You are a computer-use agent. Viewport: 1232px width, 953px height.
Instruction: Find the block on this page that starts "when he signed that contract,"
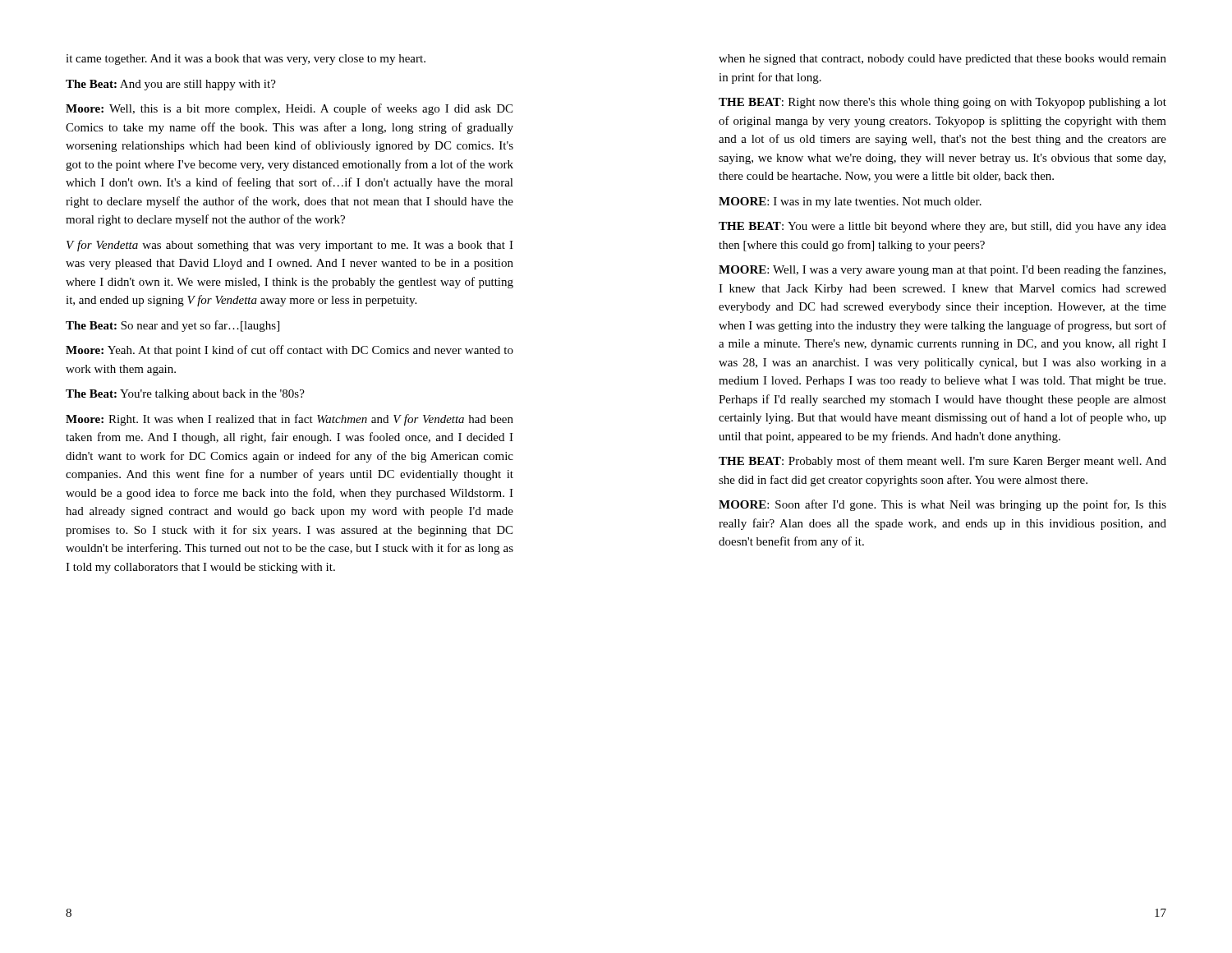pyautogui.click(x=942, y=300)
